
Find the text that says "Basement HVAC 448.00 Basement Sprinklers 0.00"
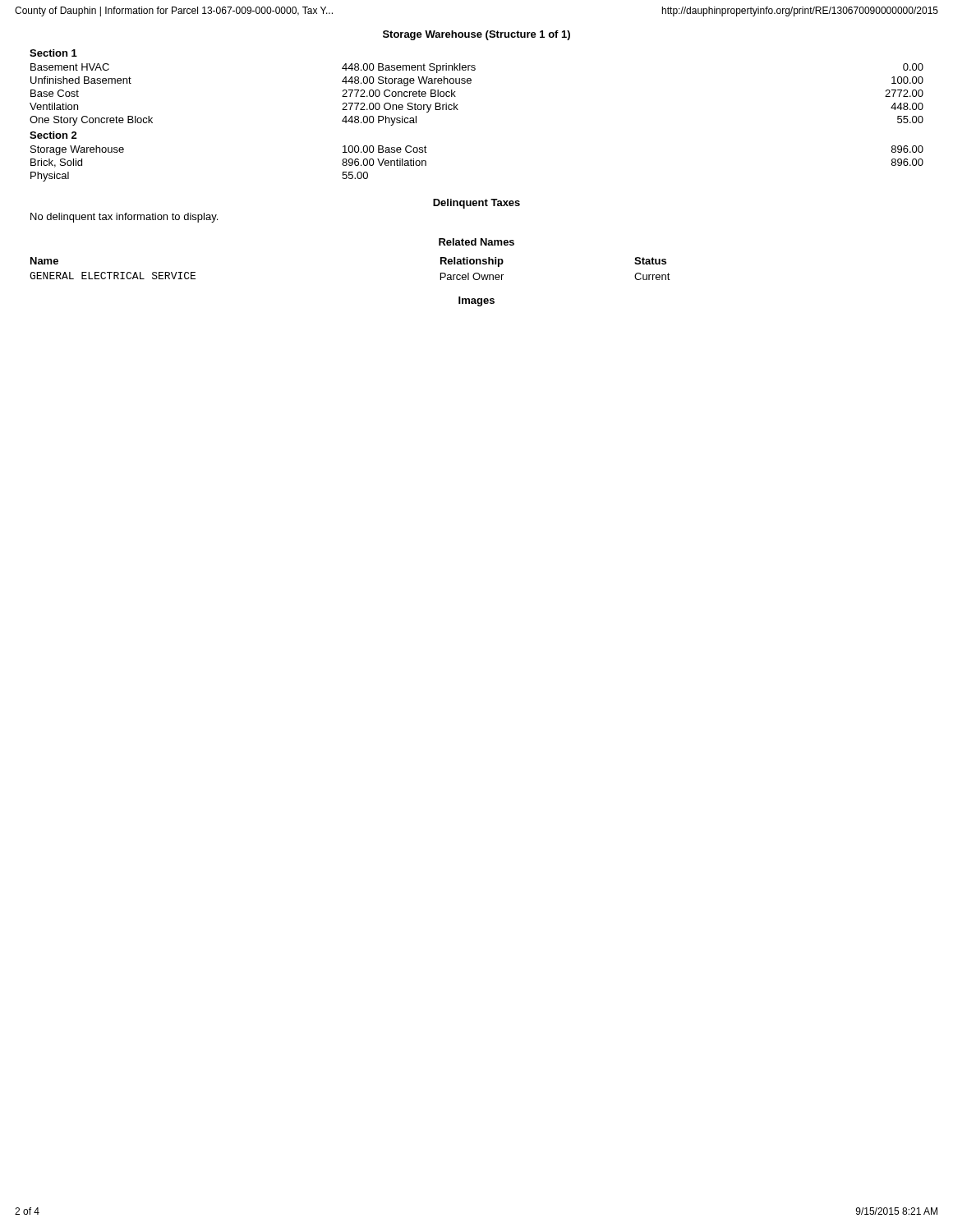coord(476,67)
